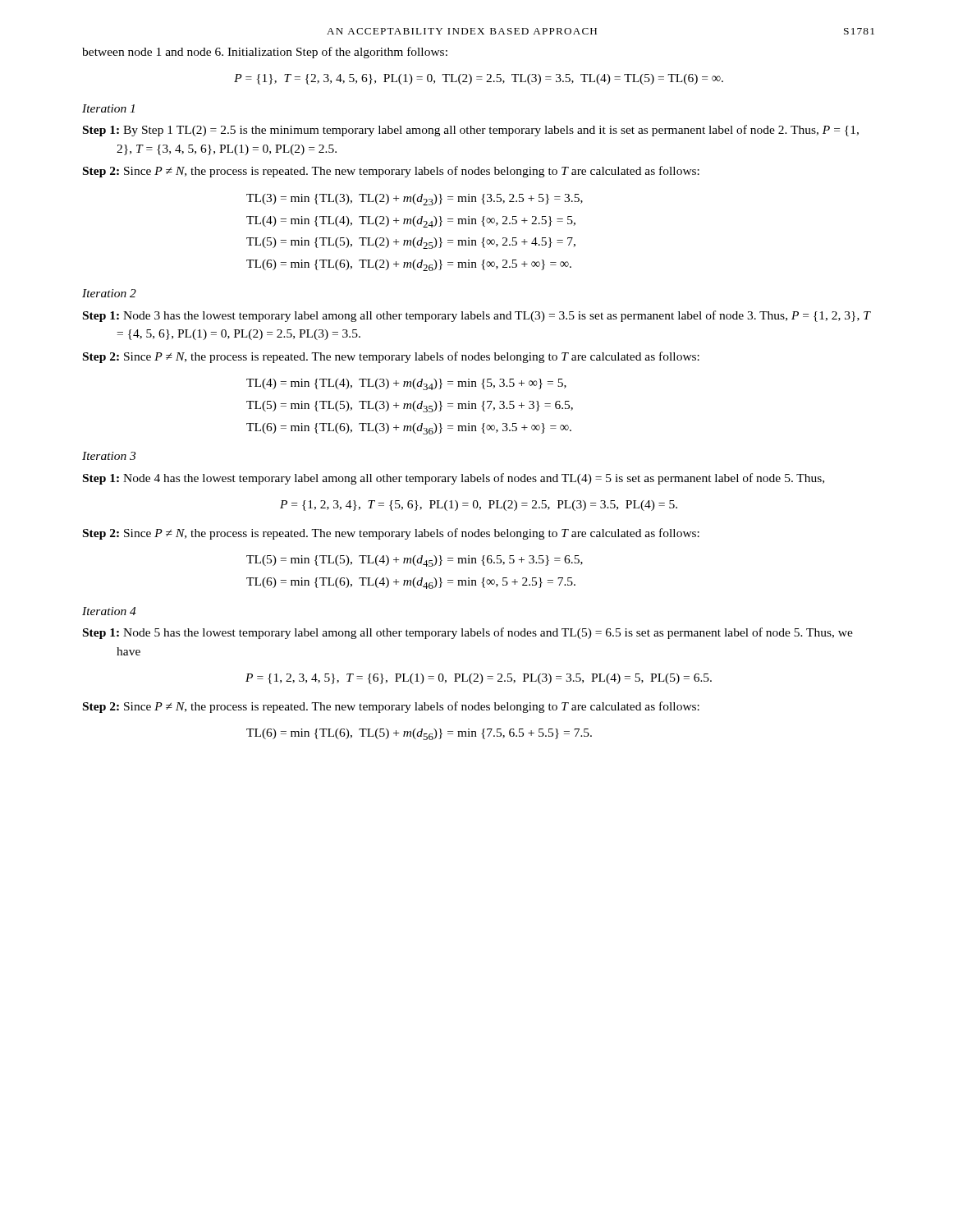The width and height of the screenshot is (958, 1232).
Task: Locate the block of text that opens with "Step 1: Node 4 has"
Action: [x=479, y=478]
